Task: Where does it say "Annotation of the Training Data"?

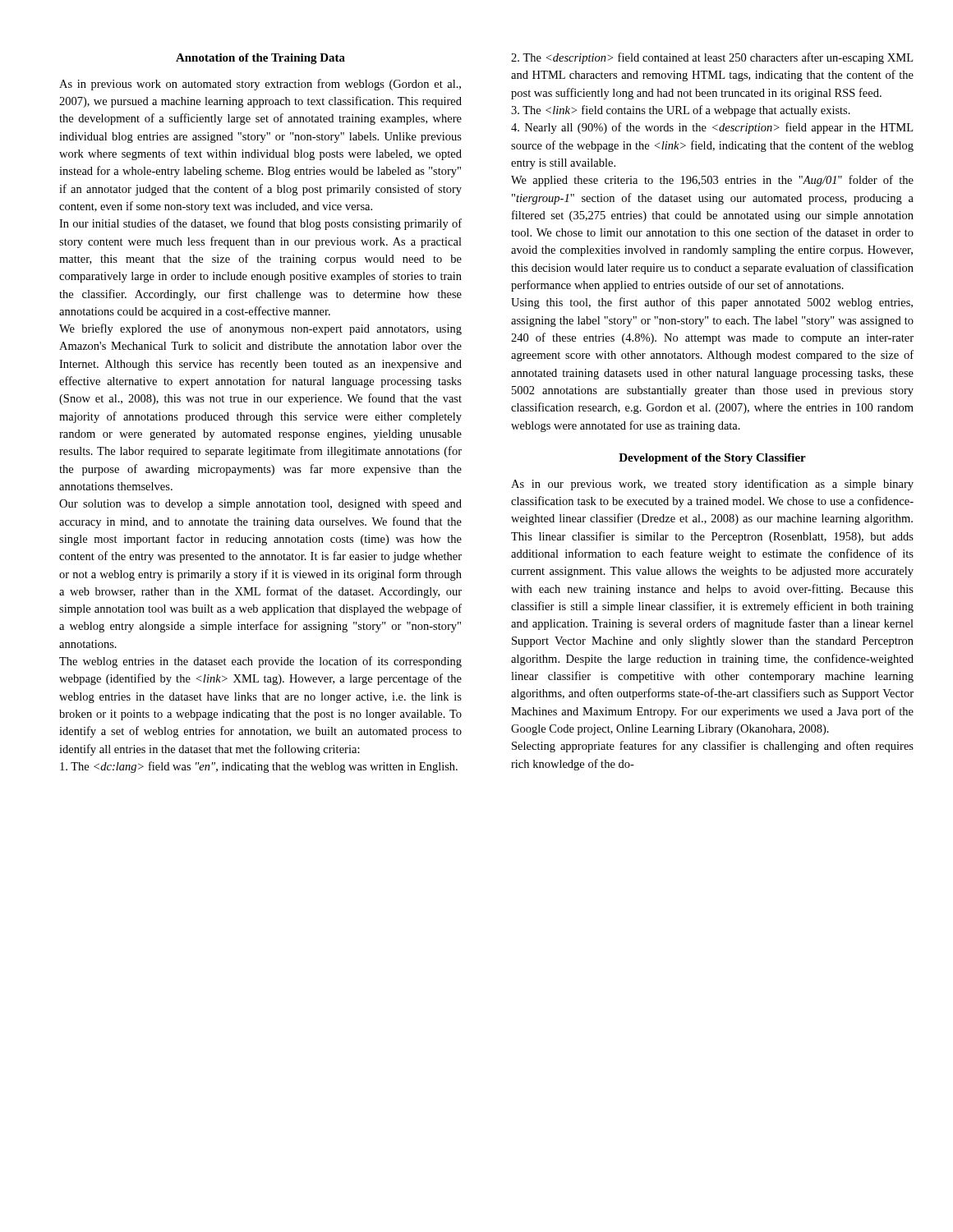Action: point(260,58)
